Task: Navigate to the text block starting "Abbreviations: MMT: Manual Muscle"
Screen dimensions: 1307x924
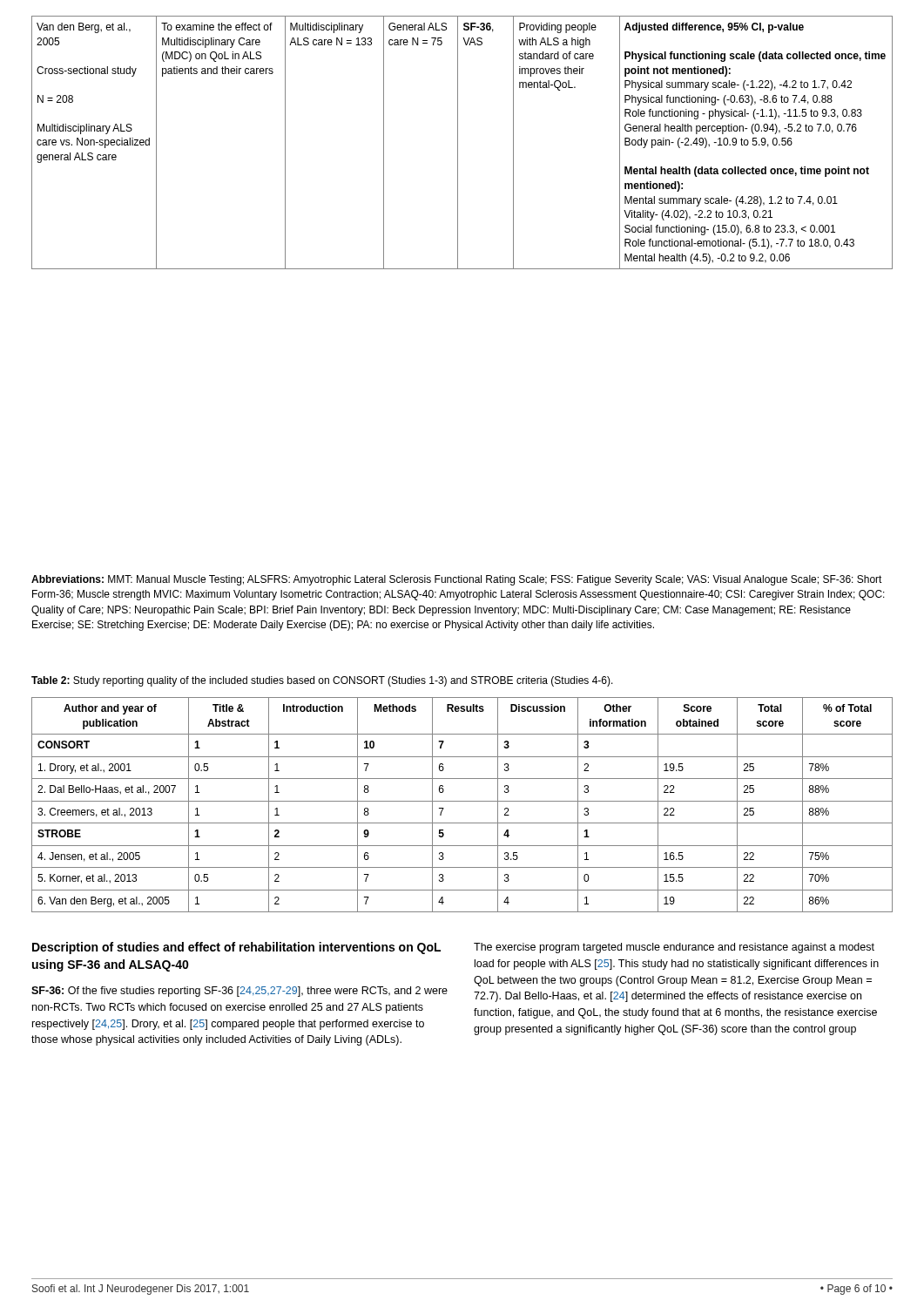Action: 458,602
